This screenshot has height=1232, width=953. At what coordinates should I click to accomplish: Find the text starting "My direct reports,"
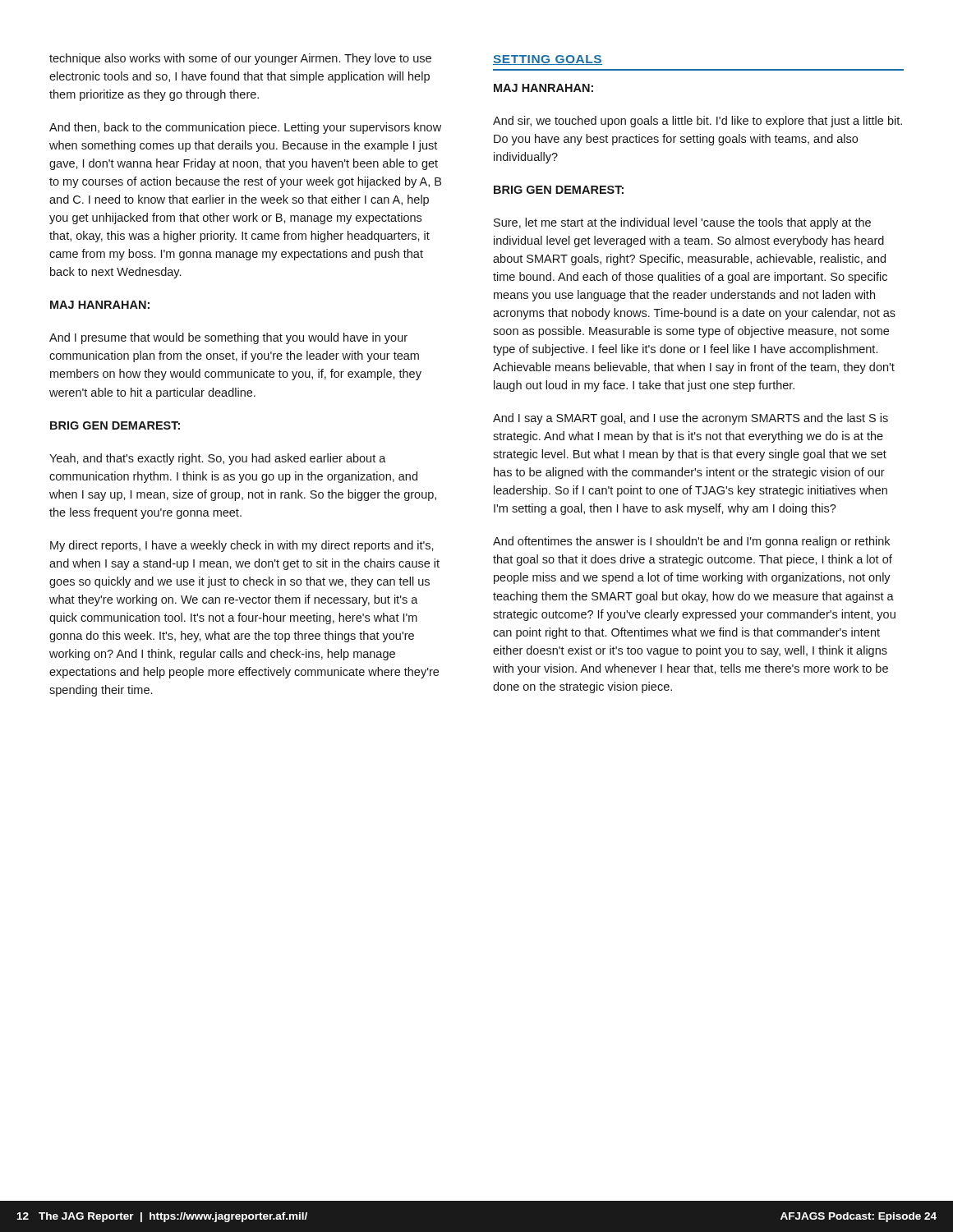[x=244, y=617]
